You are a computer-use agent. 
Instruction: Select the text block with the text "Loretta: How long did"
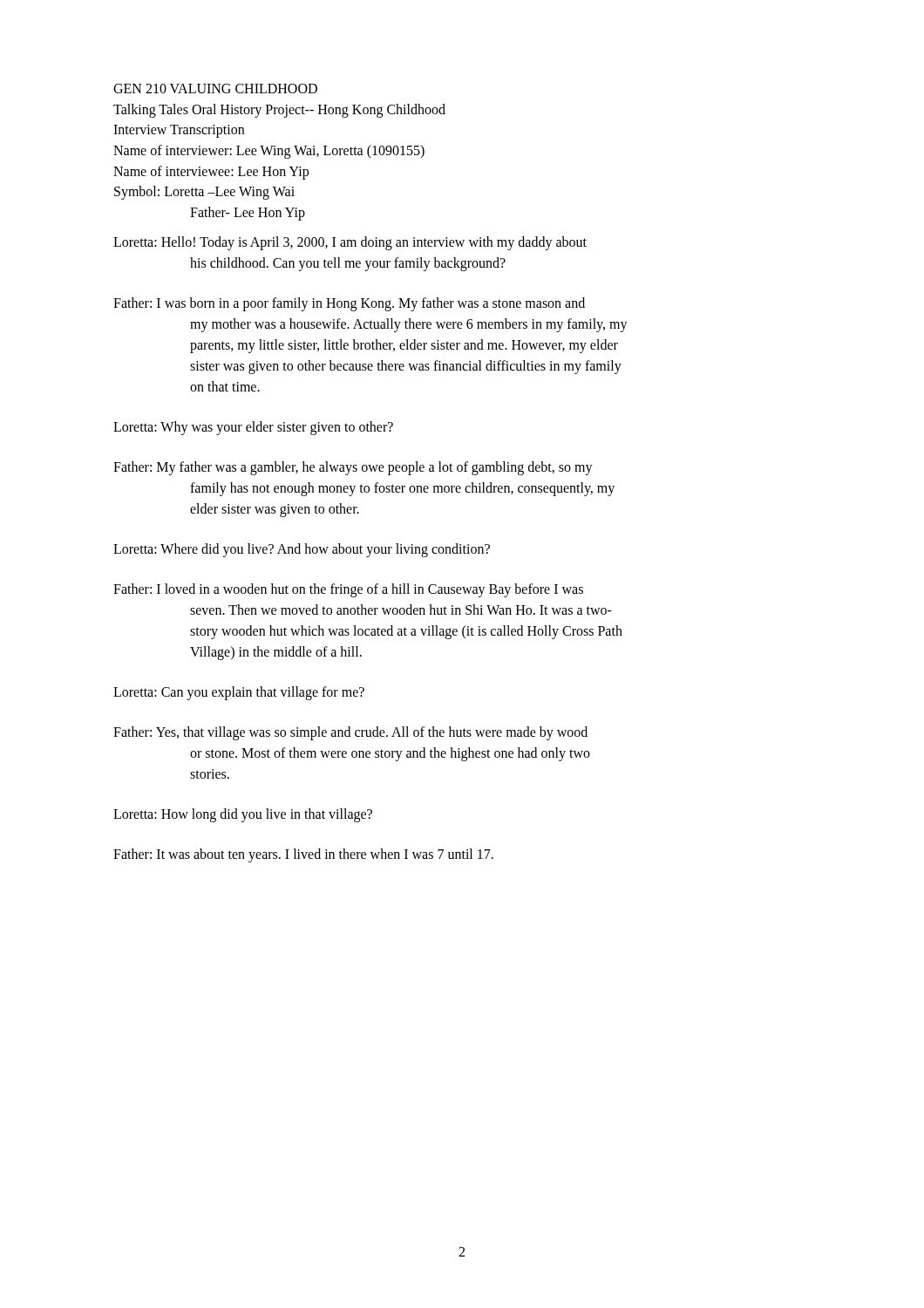coord(243,815)
